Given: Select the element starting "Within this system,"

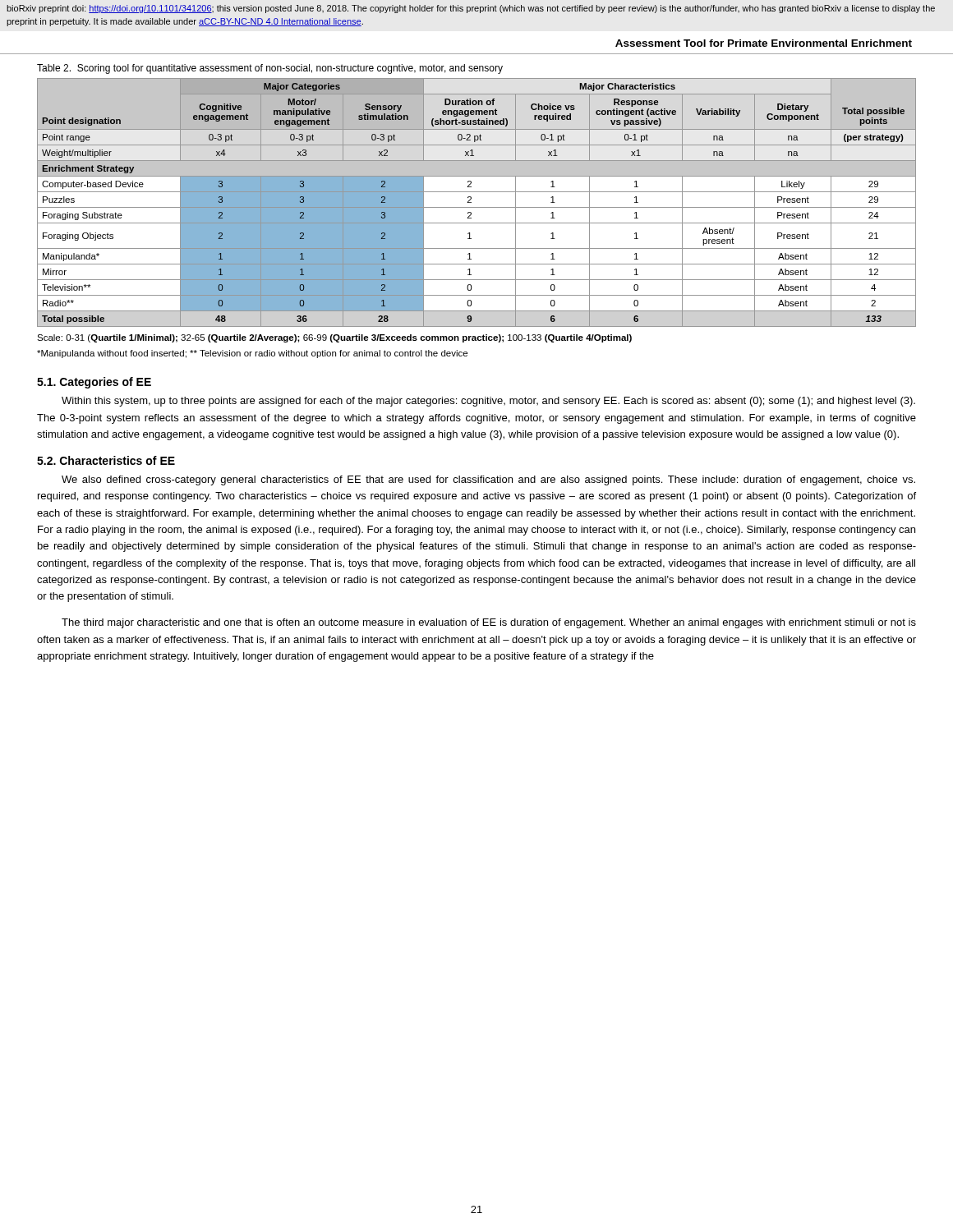Looking at the screenshot, I should tap(476, 418).
